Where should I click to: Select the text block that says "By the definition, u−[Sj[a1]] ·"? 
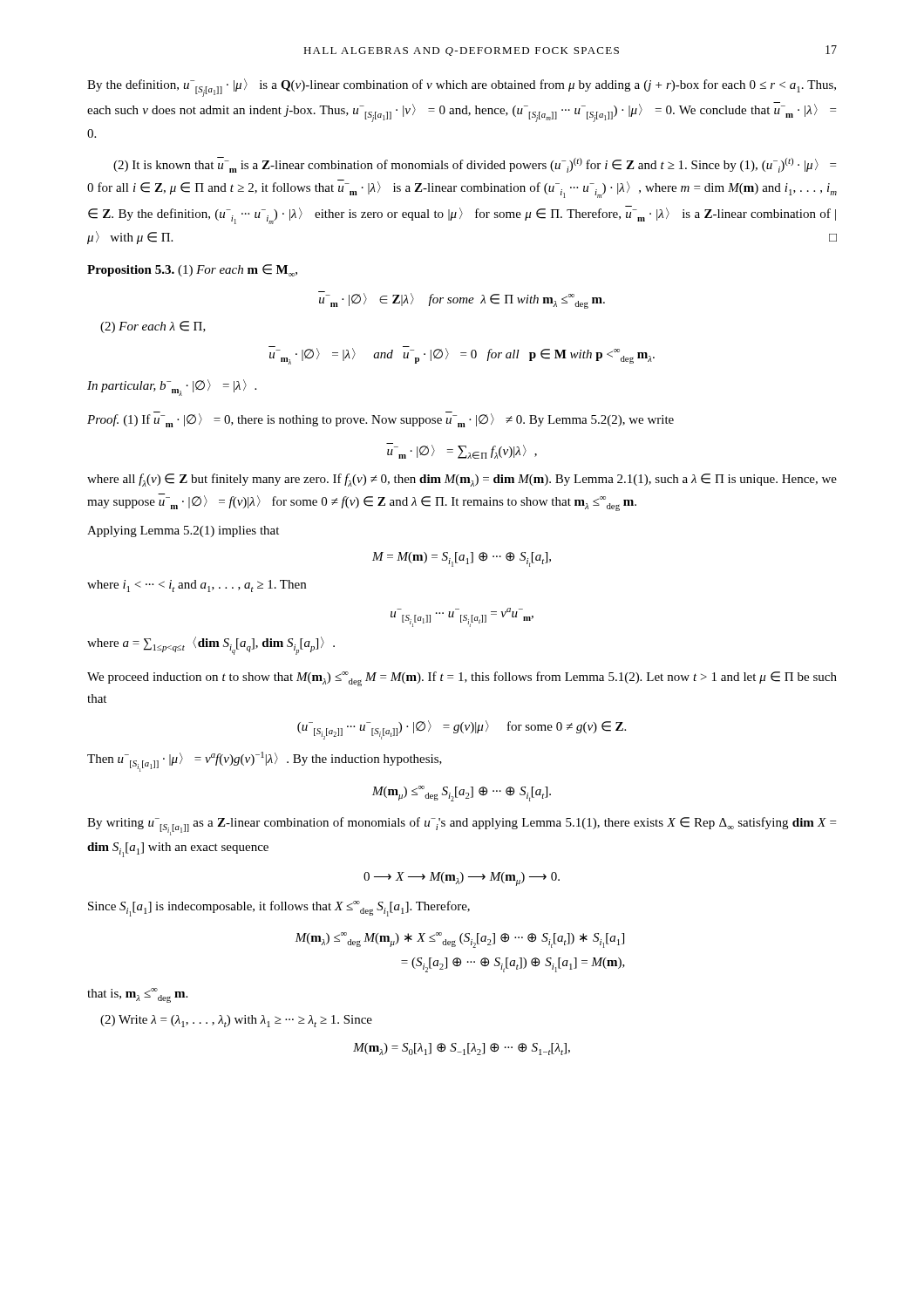pyautogui.click(x=462, y=109)
